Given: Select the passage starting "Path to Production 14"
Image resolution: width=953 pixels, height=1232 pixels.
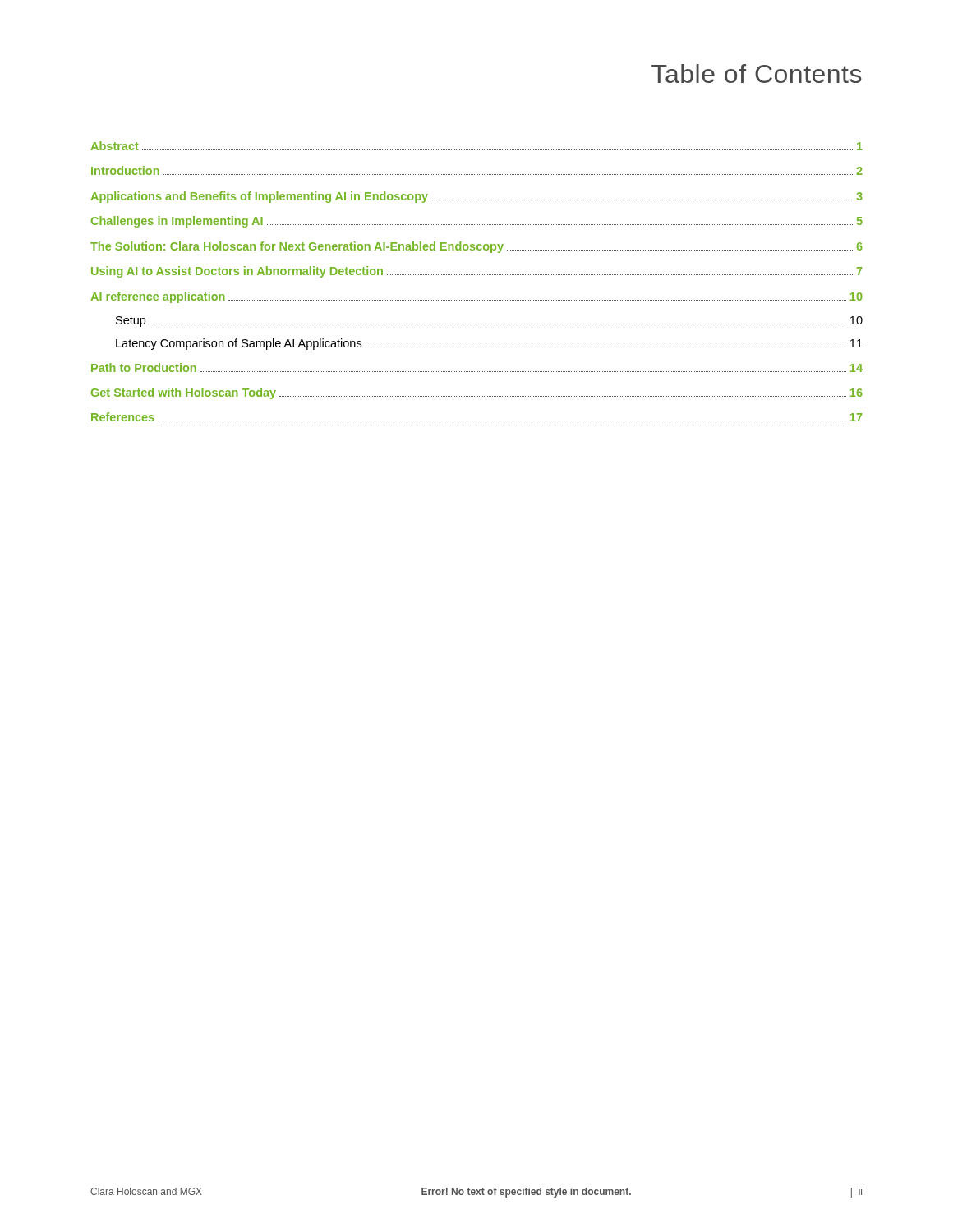Looking at the screenshot, I should coord(476,368).
